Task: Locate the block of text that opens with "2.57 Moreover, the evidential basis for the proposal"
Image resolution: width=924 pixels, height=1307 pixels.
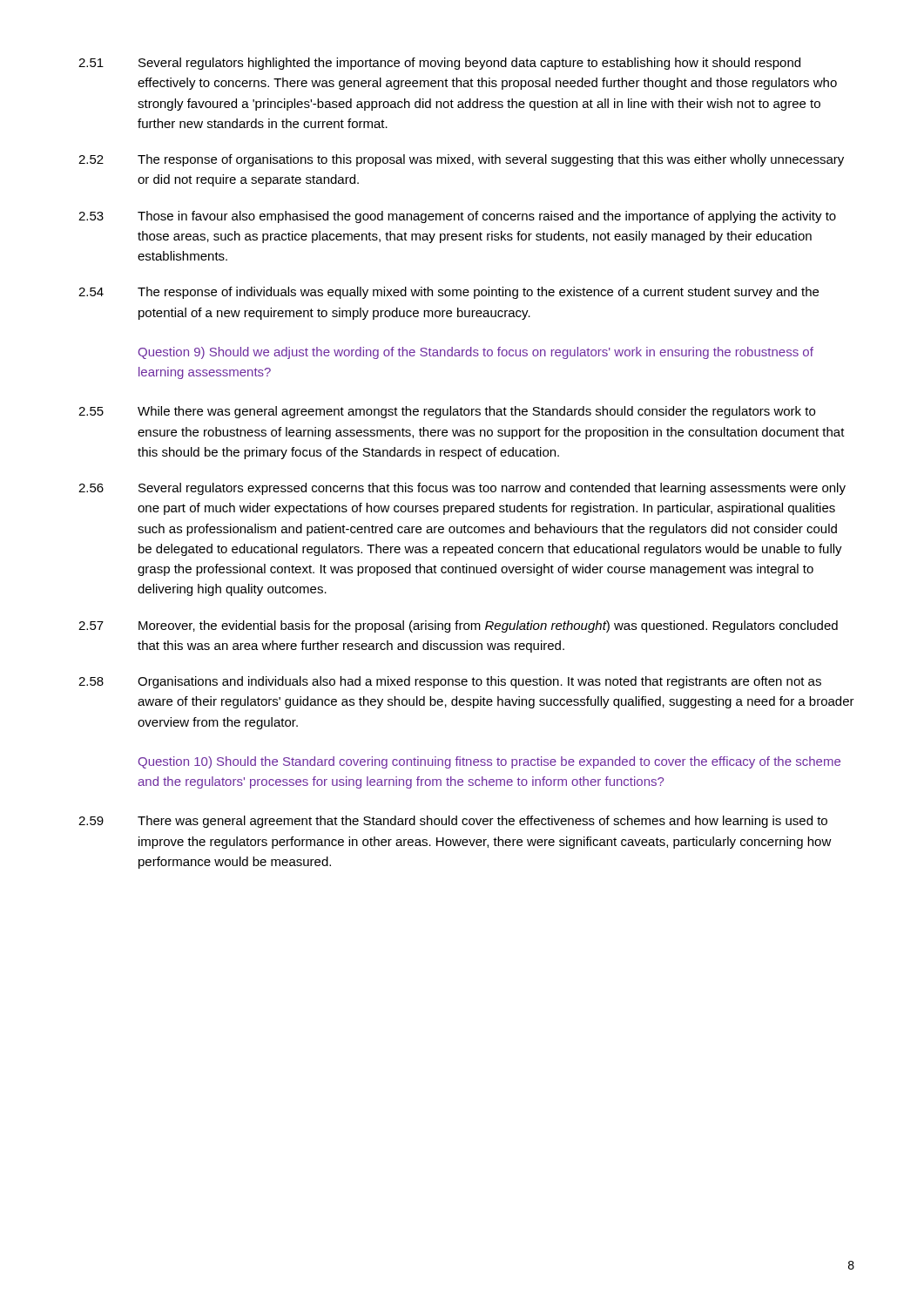Action: coord(466,635)
